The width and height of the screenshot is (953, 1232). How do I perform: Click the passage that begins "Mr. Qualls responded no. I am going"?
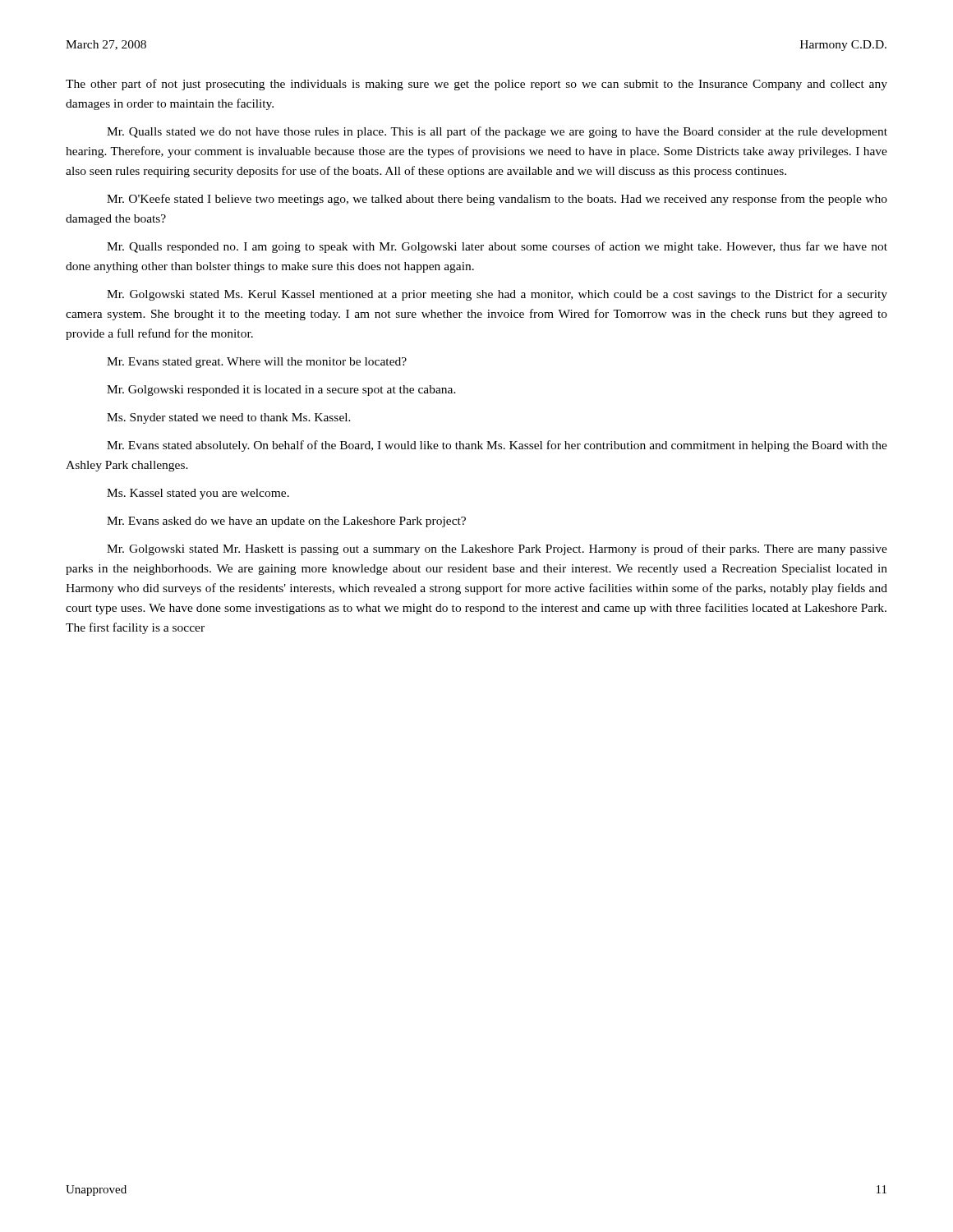476,256
